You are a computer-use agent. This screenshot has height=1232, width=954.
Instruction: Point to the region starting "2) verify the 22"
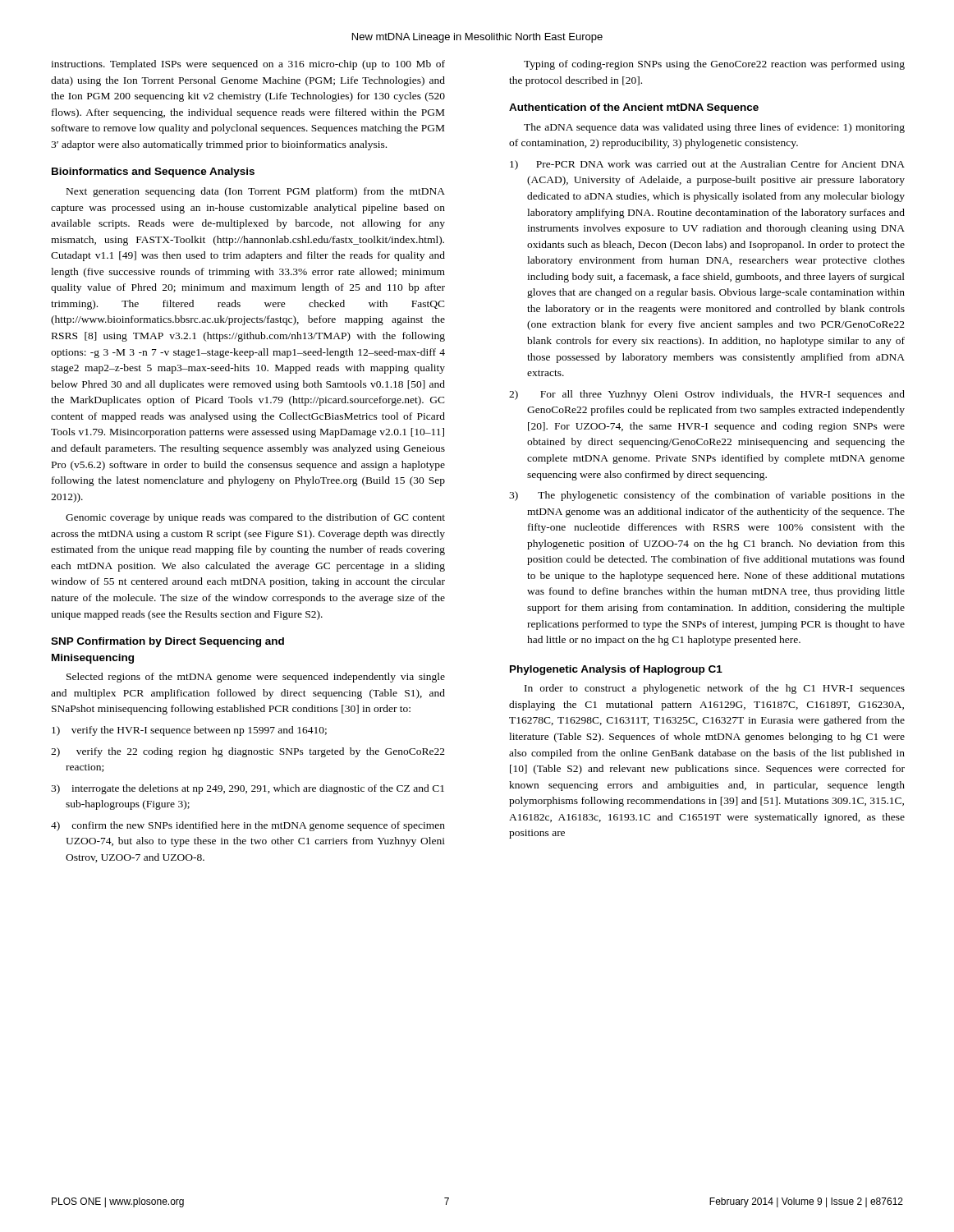tap(248, 758)
